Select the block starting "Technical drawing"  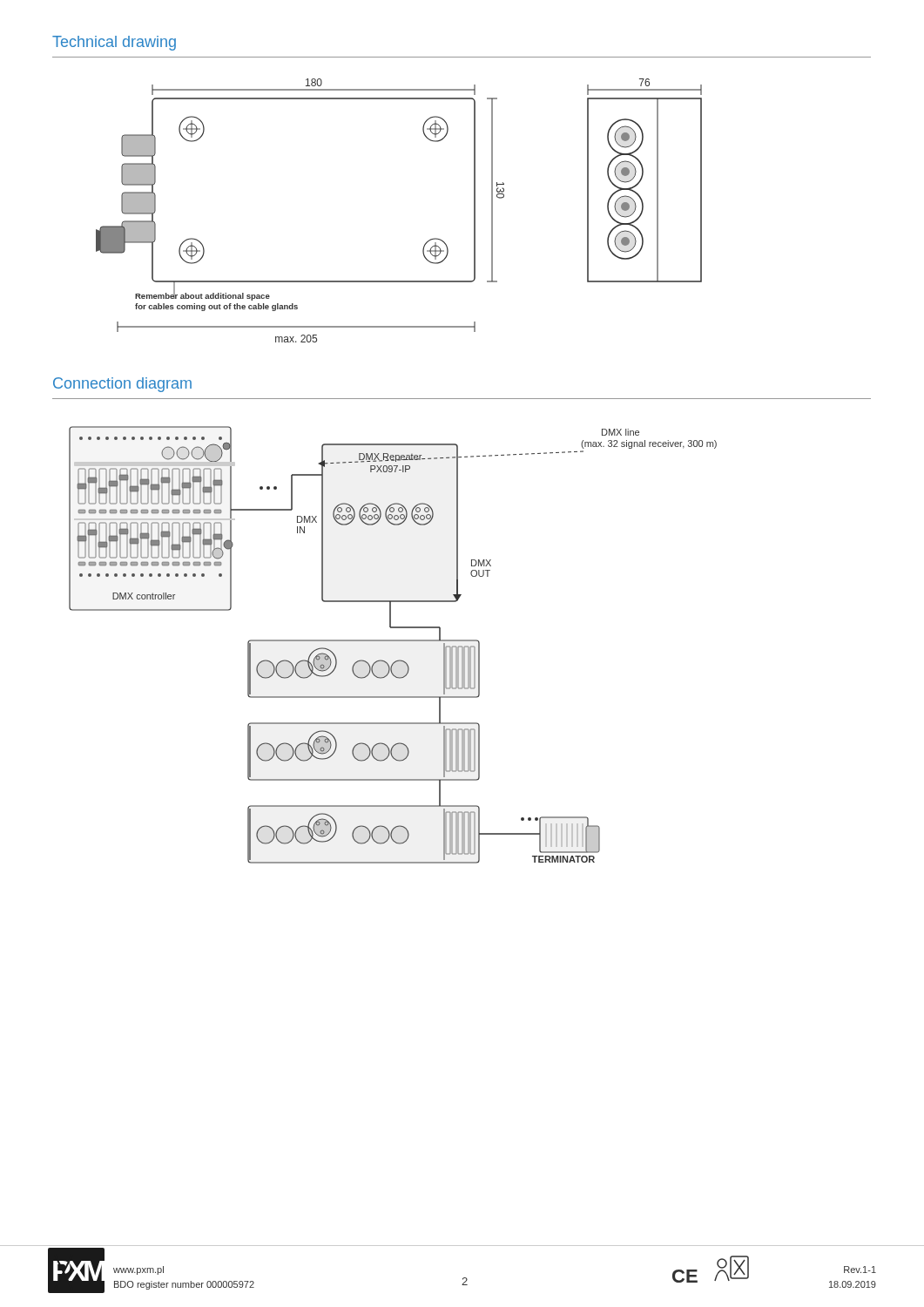pyautogui.click(x=115, y=42)
